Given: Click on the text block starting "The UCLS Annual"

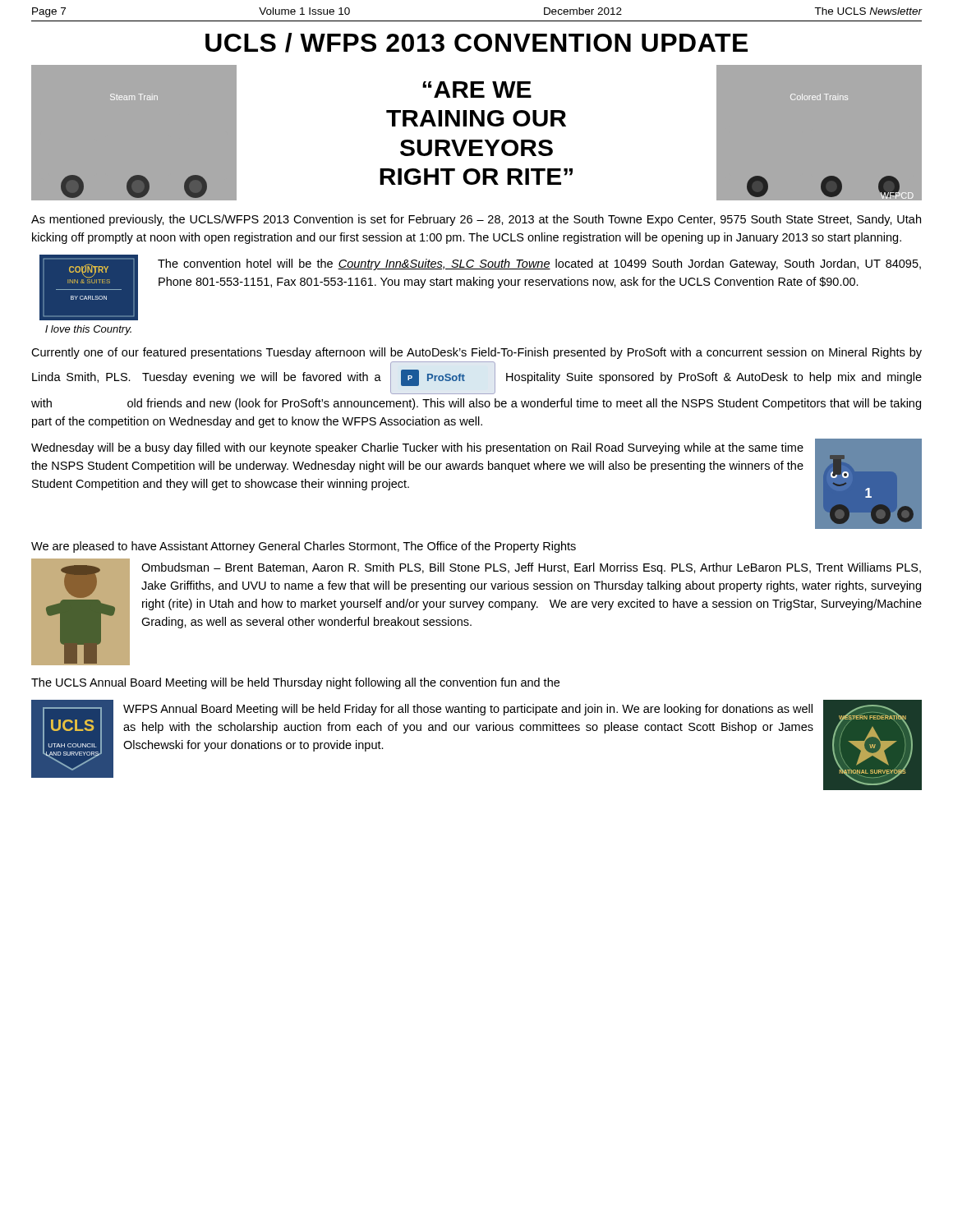Looking at the screenshot, I should click(x=296, y=683).
